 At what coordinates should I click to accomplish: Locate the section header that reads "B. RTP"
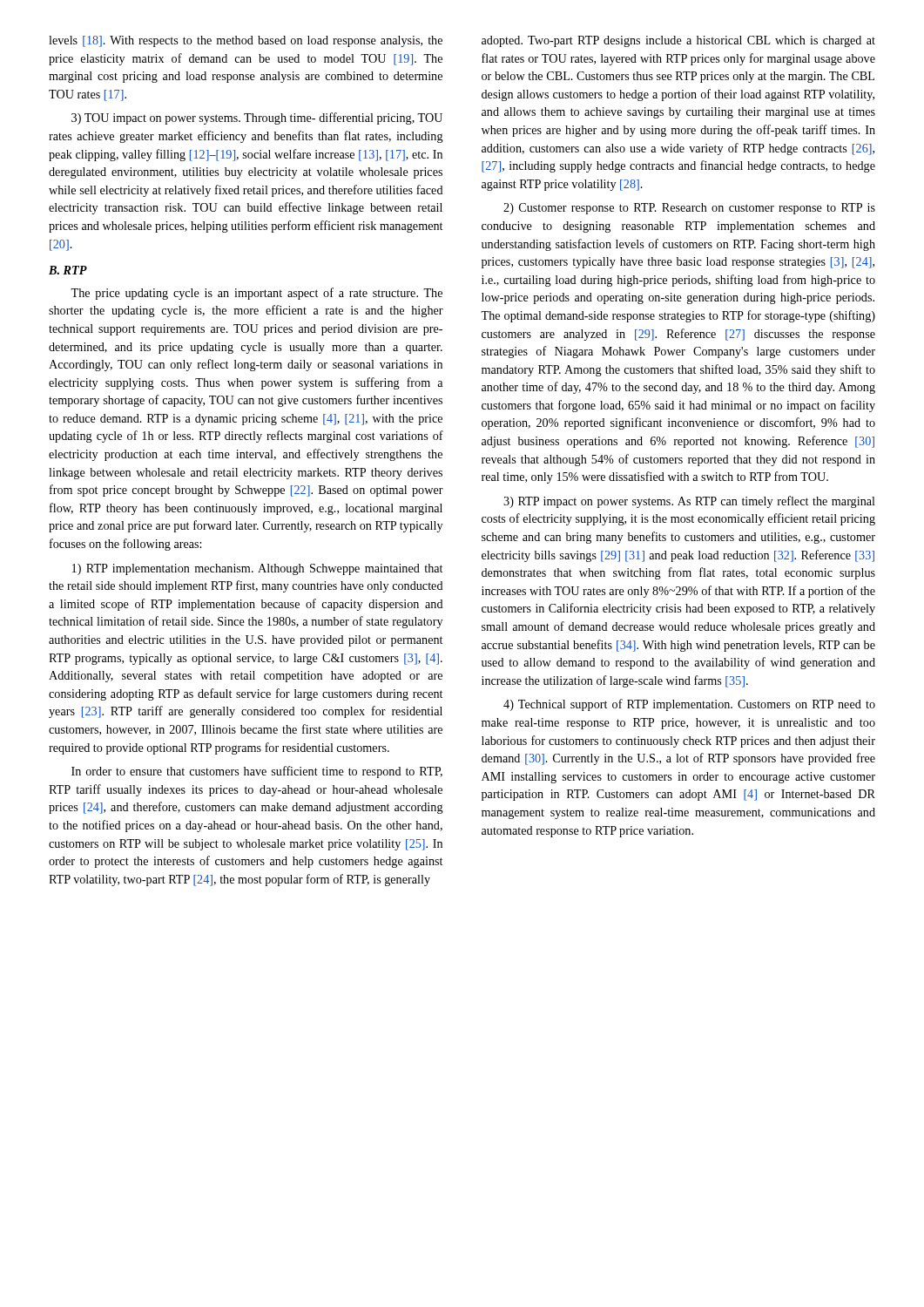(68, 270)
